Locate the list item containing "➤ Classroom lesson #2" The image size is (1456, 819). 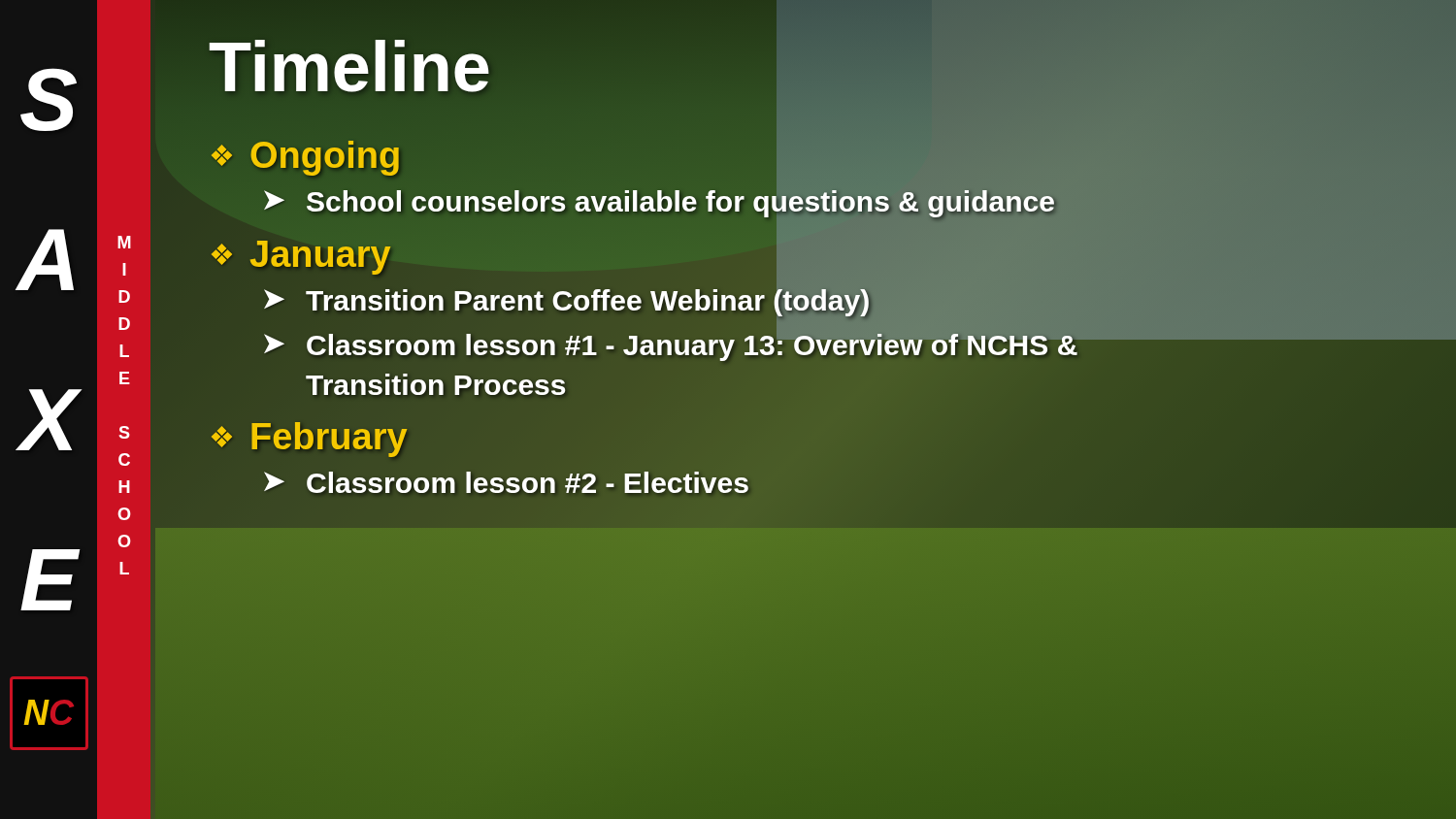pos(506,484)
